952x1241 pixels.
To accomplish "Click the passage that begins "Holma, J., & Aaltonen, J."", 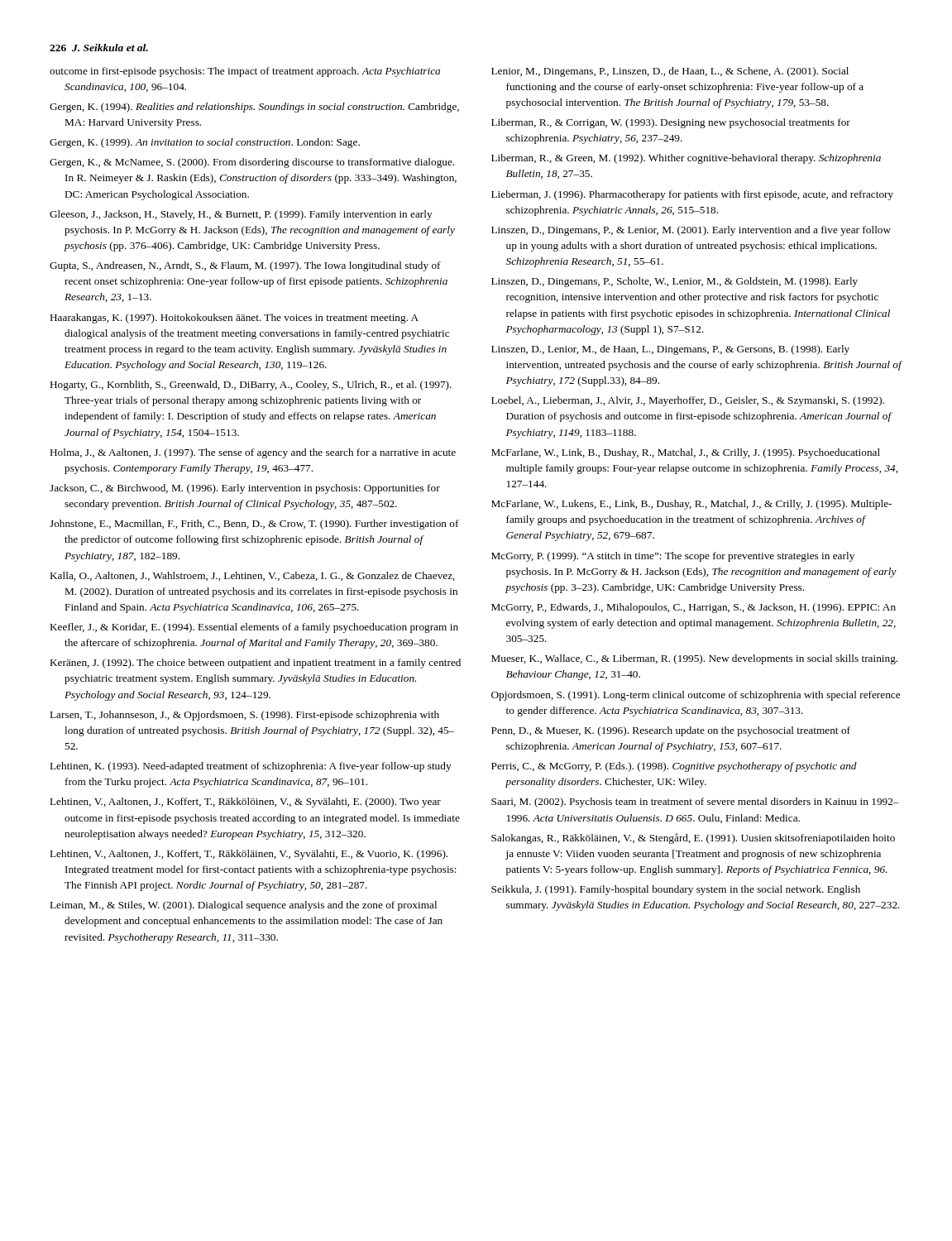I will [x=253, y=460].
